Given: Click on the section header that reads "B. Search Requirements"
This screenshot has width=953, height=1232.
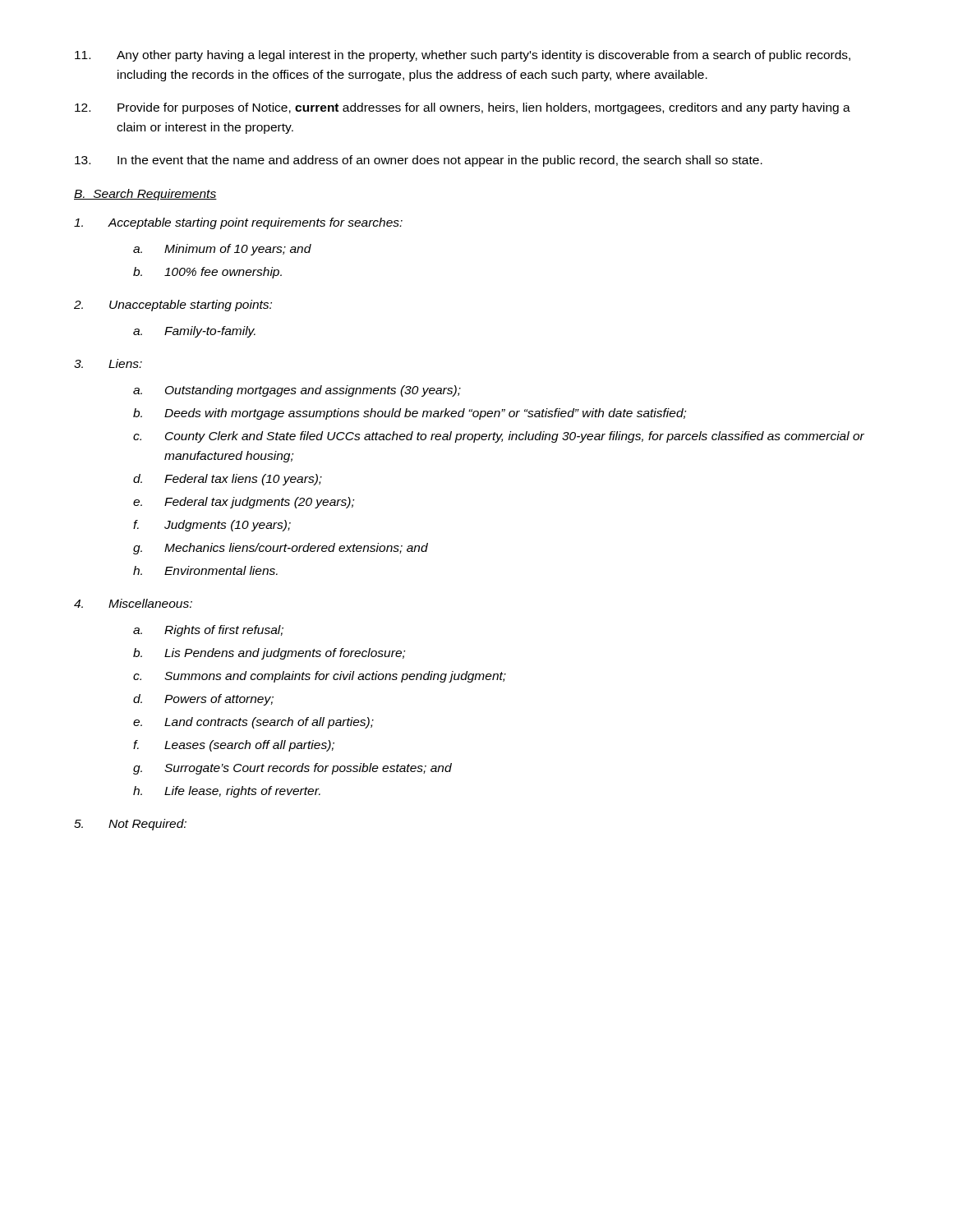Looking at the screenshot, I should point(145,193).
